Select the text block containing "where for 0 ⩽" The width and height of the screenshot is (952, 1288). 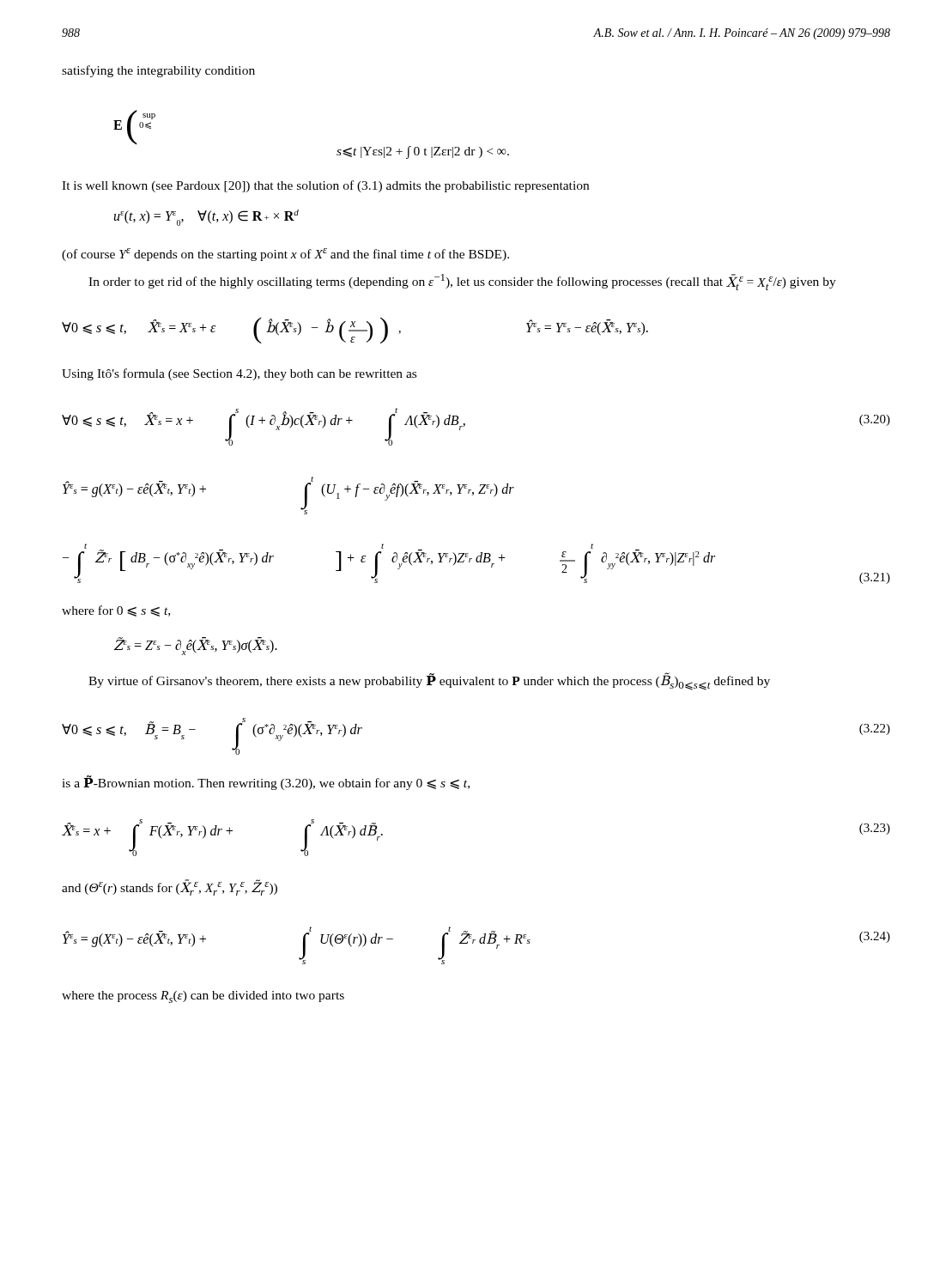pos(116,610)
